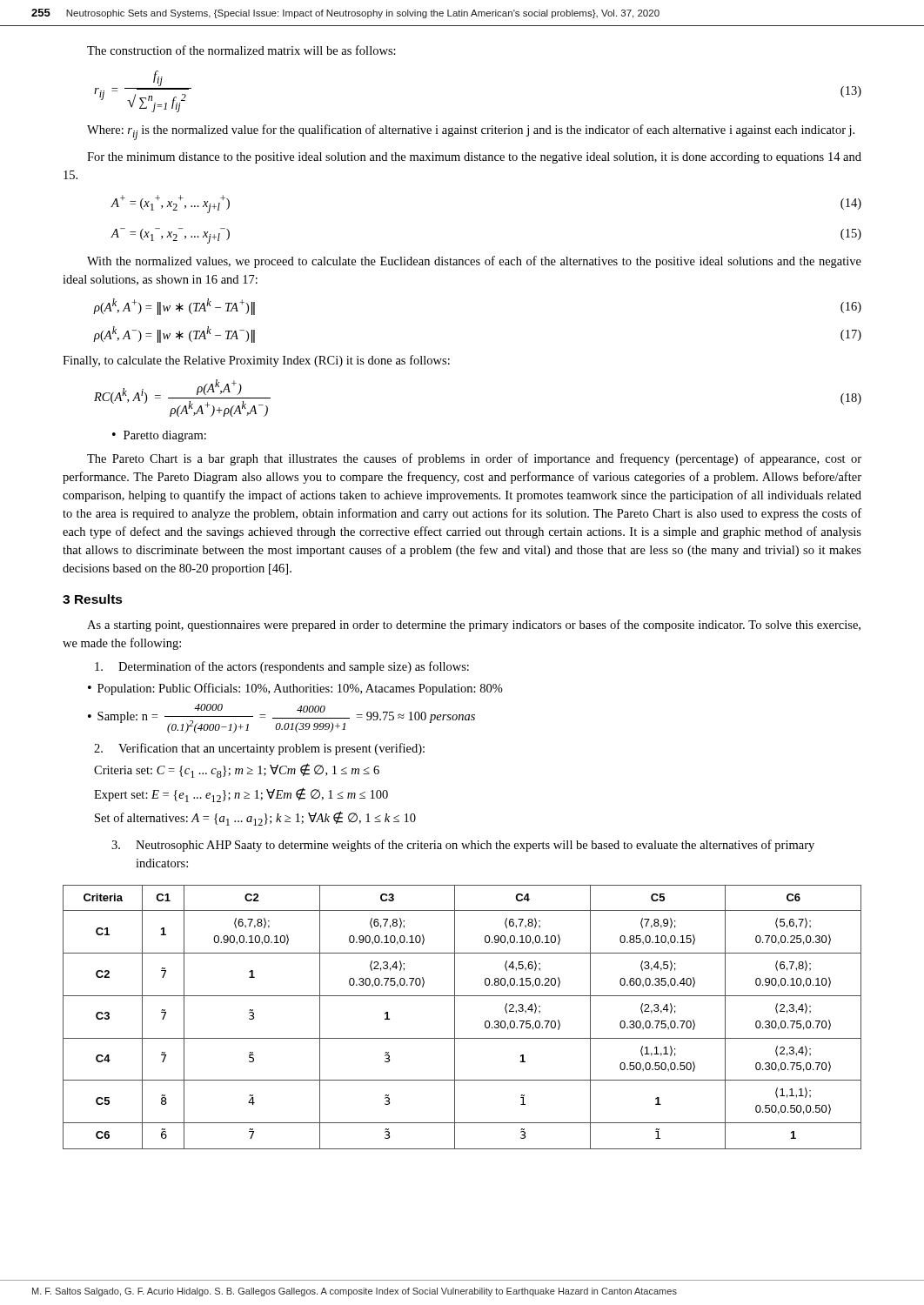This screenshot has height=1305, width=924.
Task: Click on the text block that reads "Where: rij is the"
Action: pos(462,132)
